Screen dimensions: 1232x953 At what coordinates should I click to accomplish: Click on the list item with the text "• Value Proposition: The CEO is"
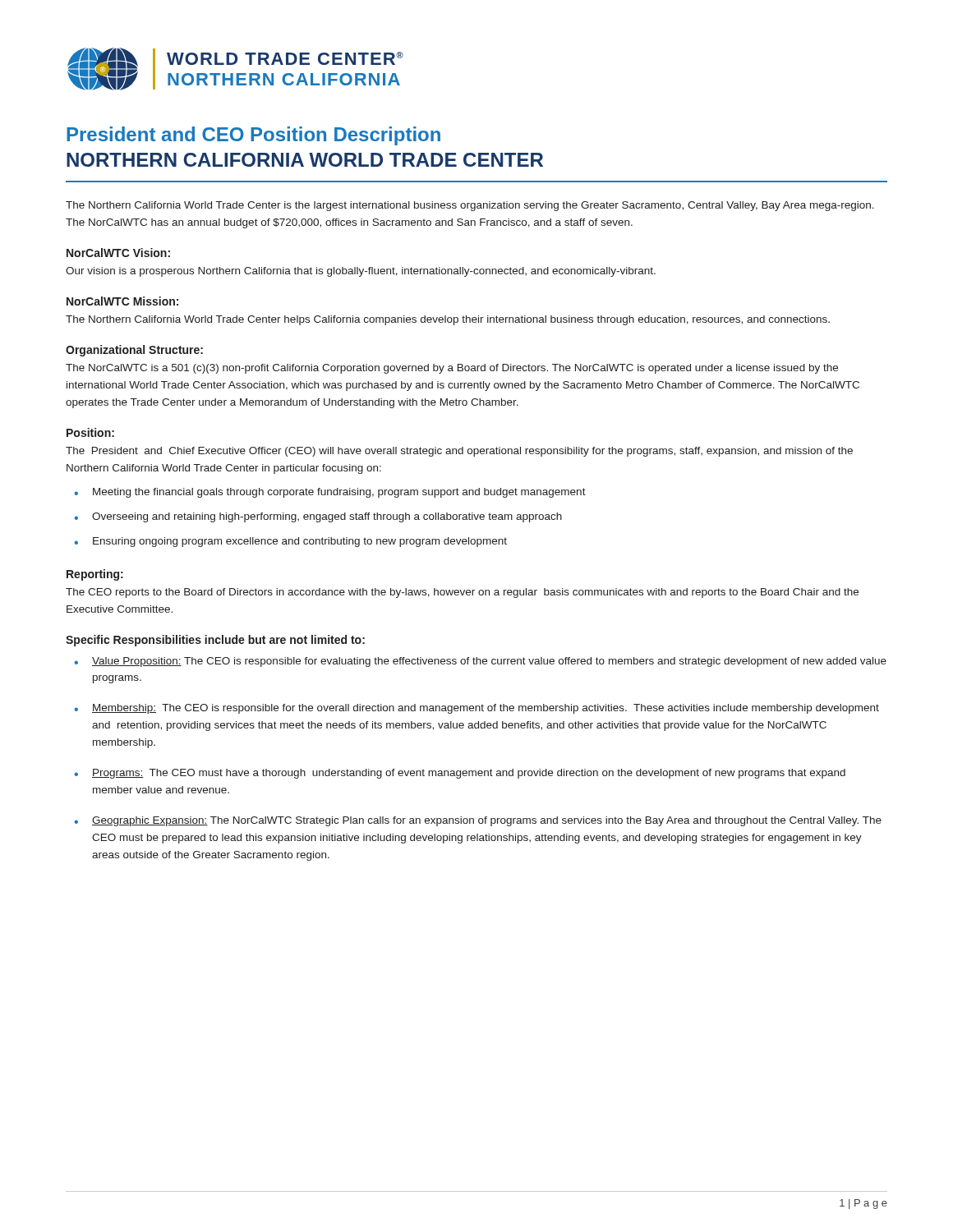coord(481,670)
